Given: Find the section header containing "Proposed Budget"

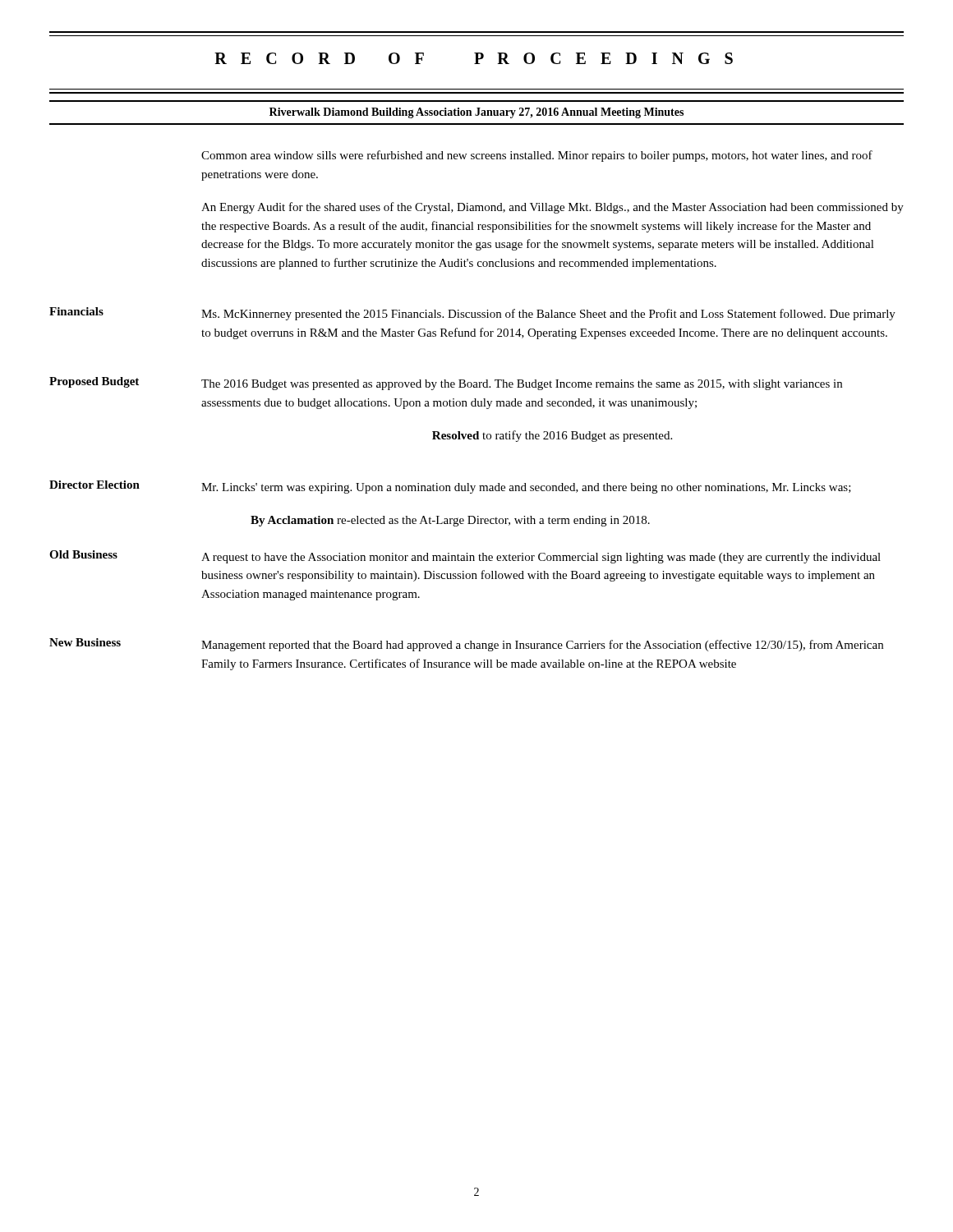Looking at the screenshot, I should click(x=94, y=381).
